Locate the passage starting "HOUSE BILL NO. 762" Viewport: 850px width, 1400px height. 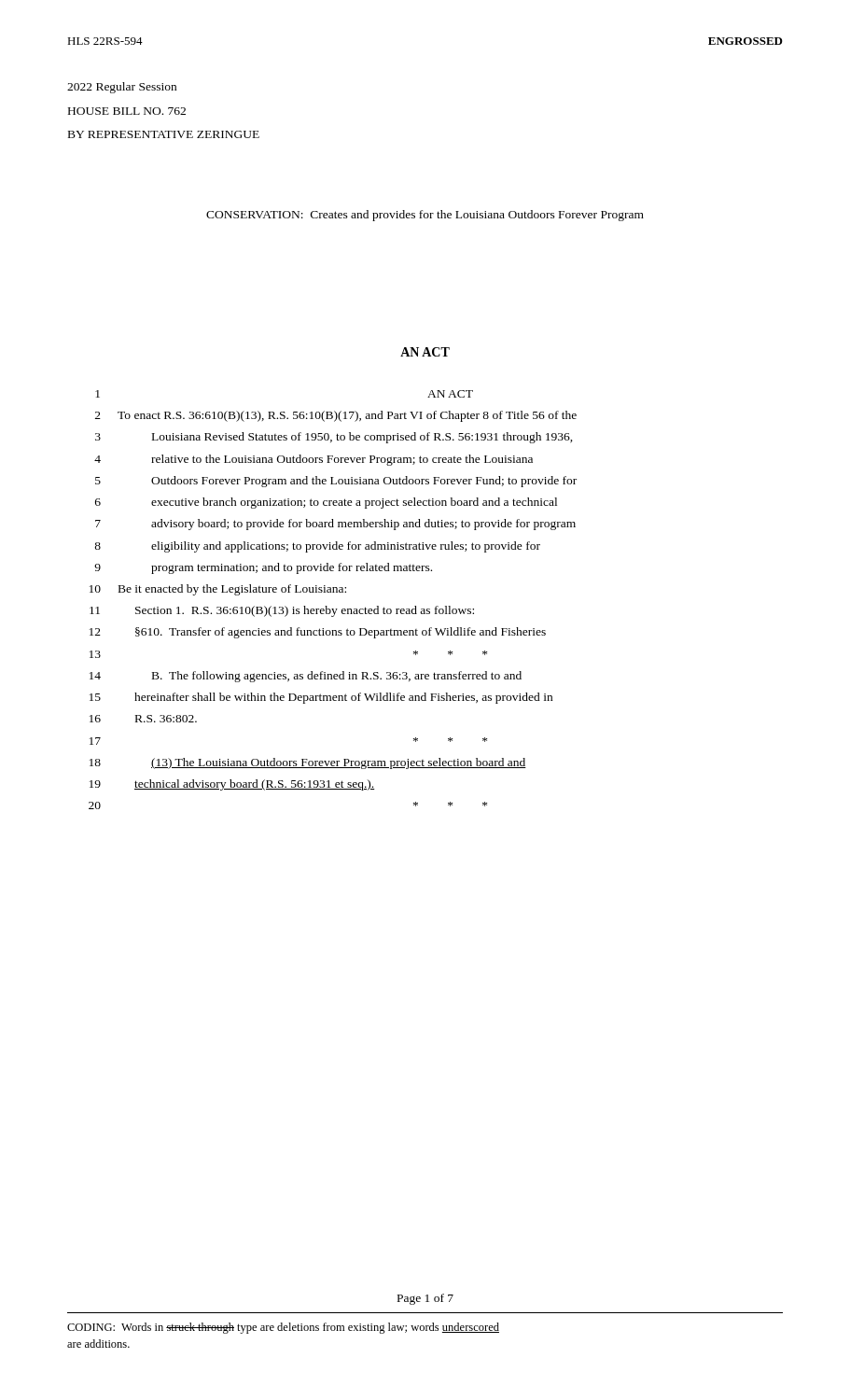[127, 110]
